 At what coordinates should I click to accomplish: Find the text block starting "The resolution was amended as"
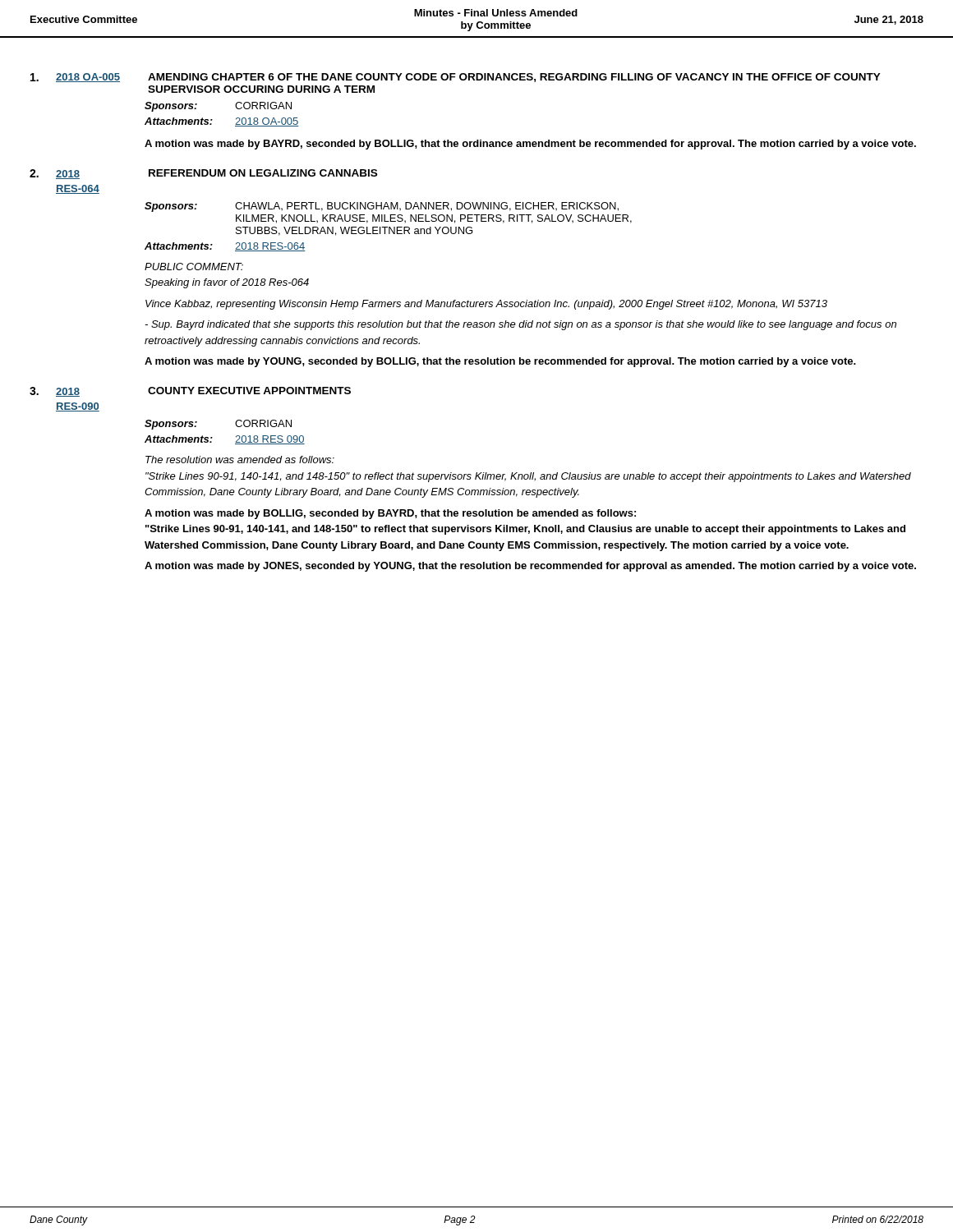coord(534,476)
